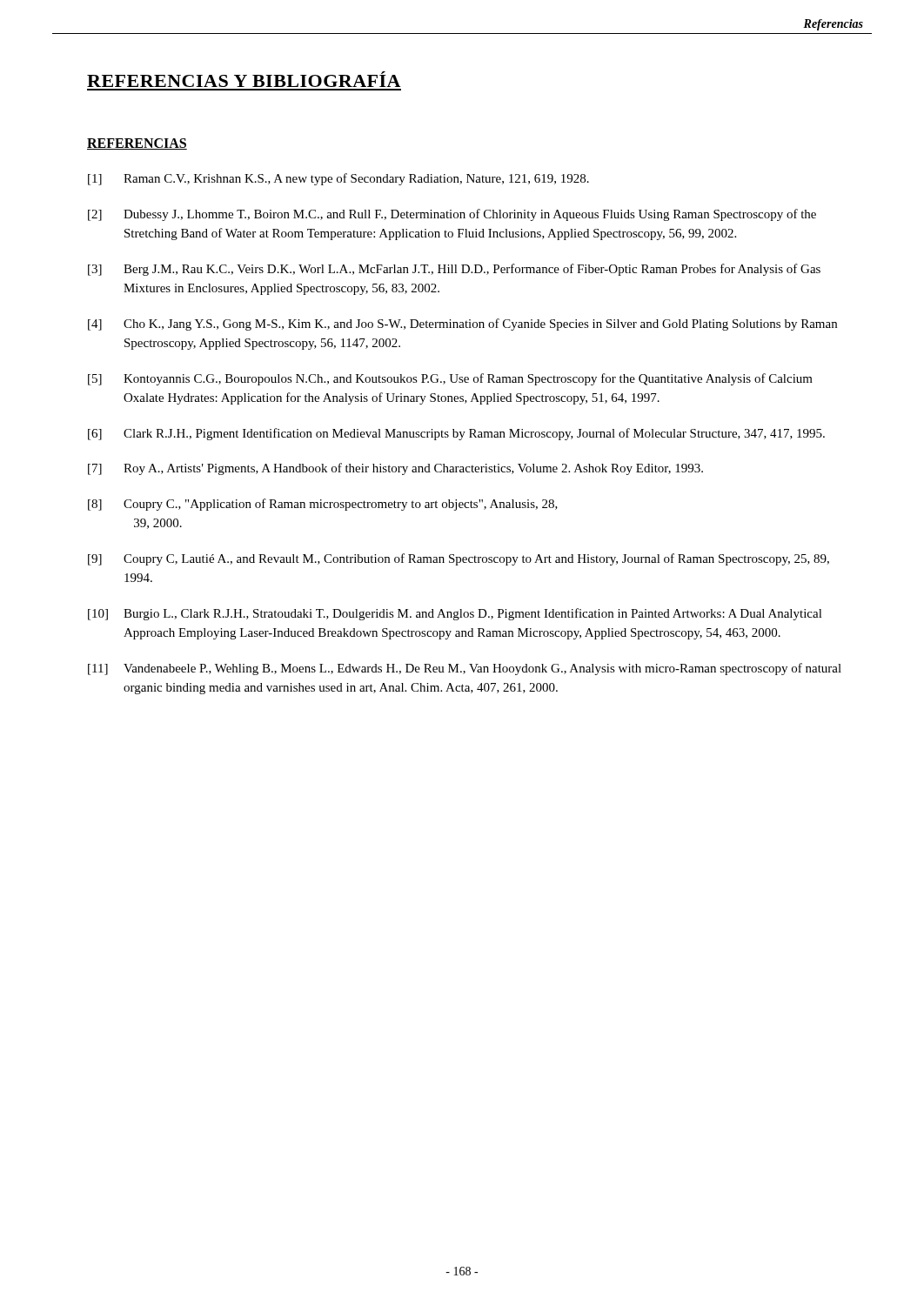924x1305 pixels.
Task: Navigate to the block starting "REFERENCIAS Y BIBLIOGRAFÍA"
Action: point(244,79)
